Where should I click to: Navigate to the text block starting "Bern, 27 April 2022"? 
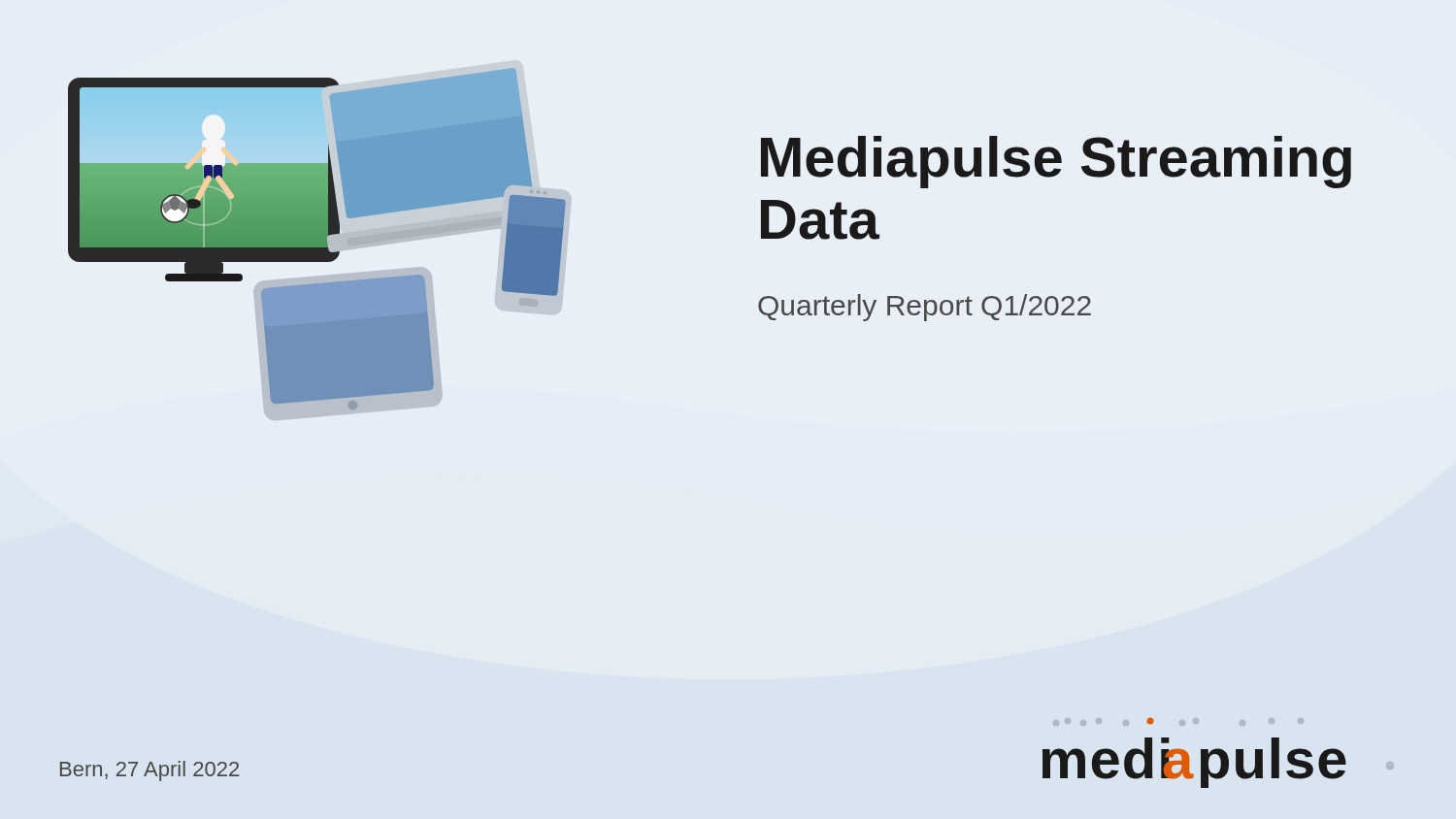coord(149,769)
